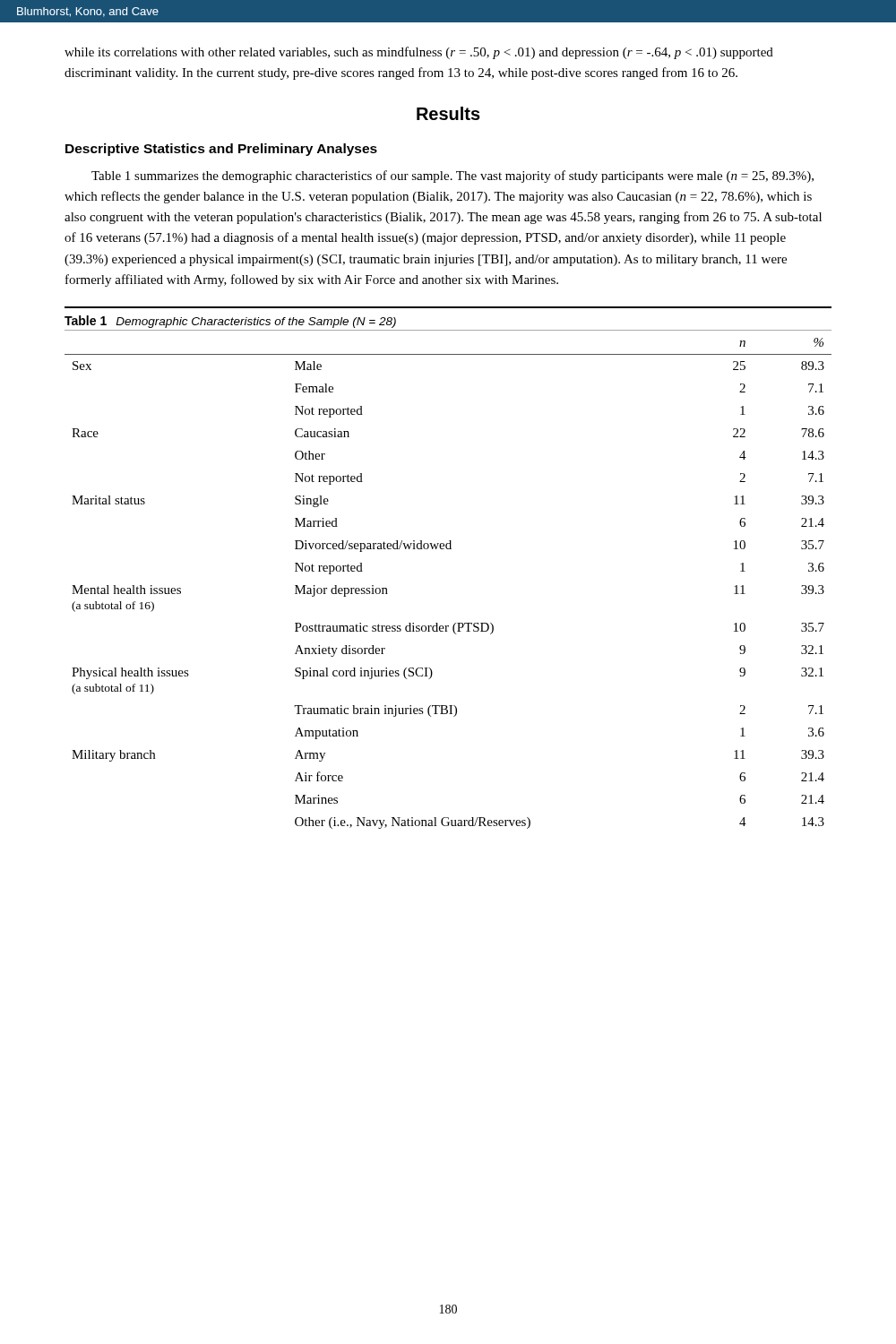
Task: Select the section header with the text "Descriptive Statistics and Preliminary Analyses"
Action: pyautogui.click(x=221, y=148)
